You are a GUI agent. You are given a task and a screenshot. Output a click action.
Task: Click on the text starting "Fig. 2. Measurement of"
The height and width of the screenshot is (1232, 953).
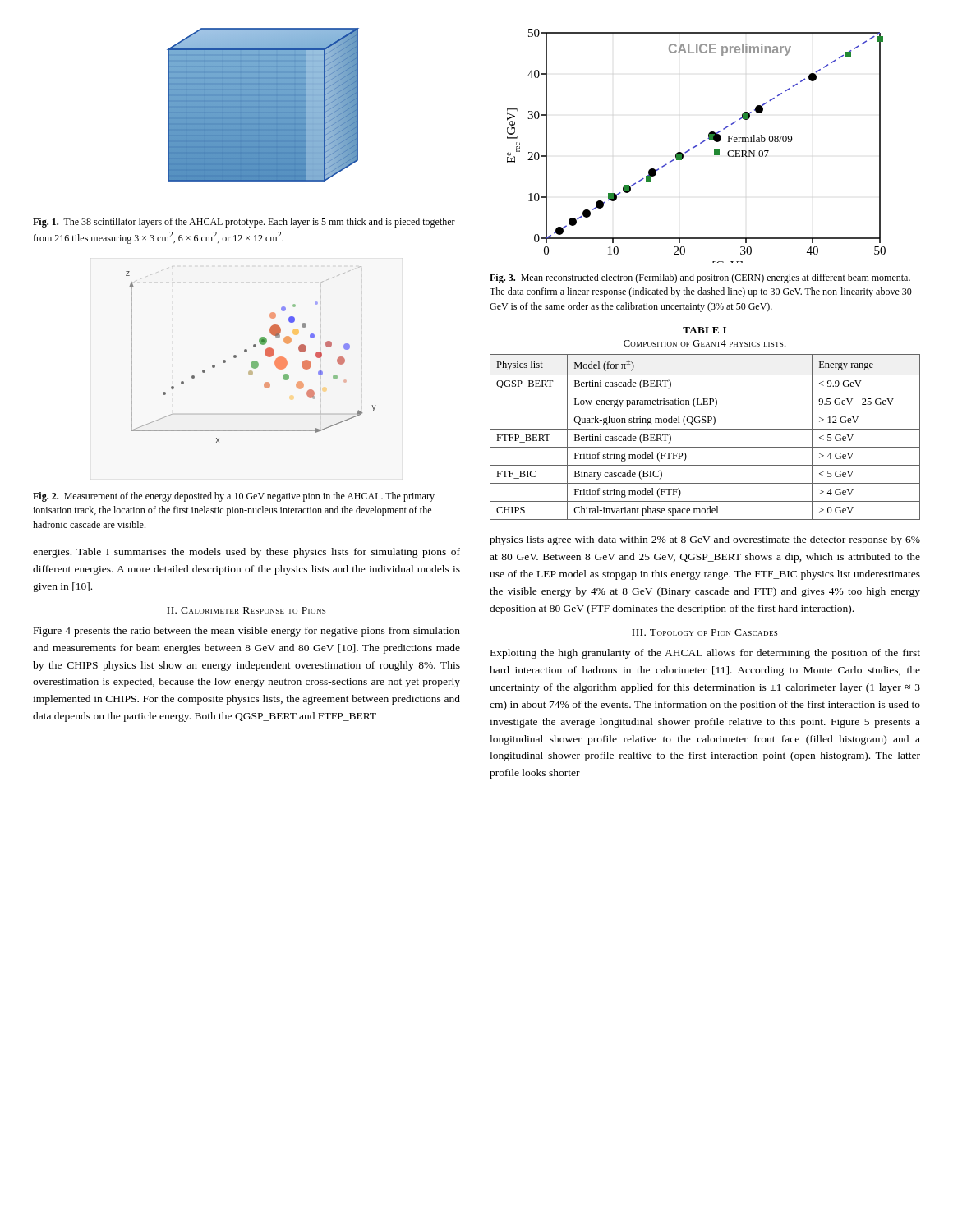click(x=234, y=510)
